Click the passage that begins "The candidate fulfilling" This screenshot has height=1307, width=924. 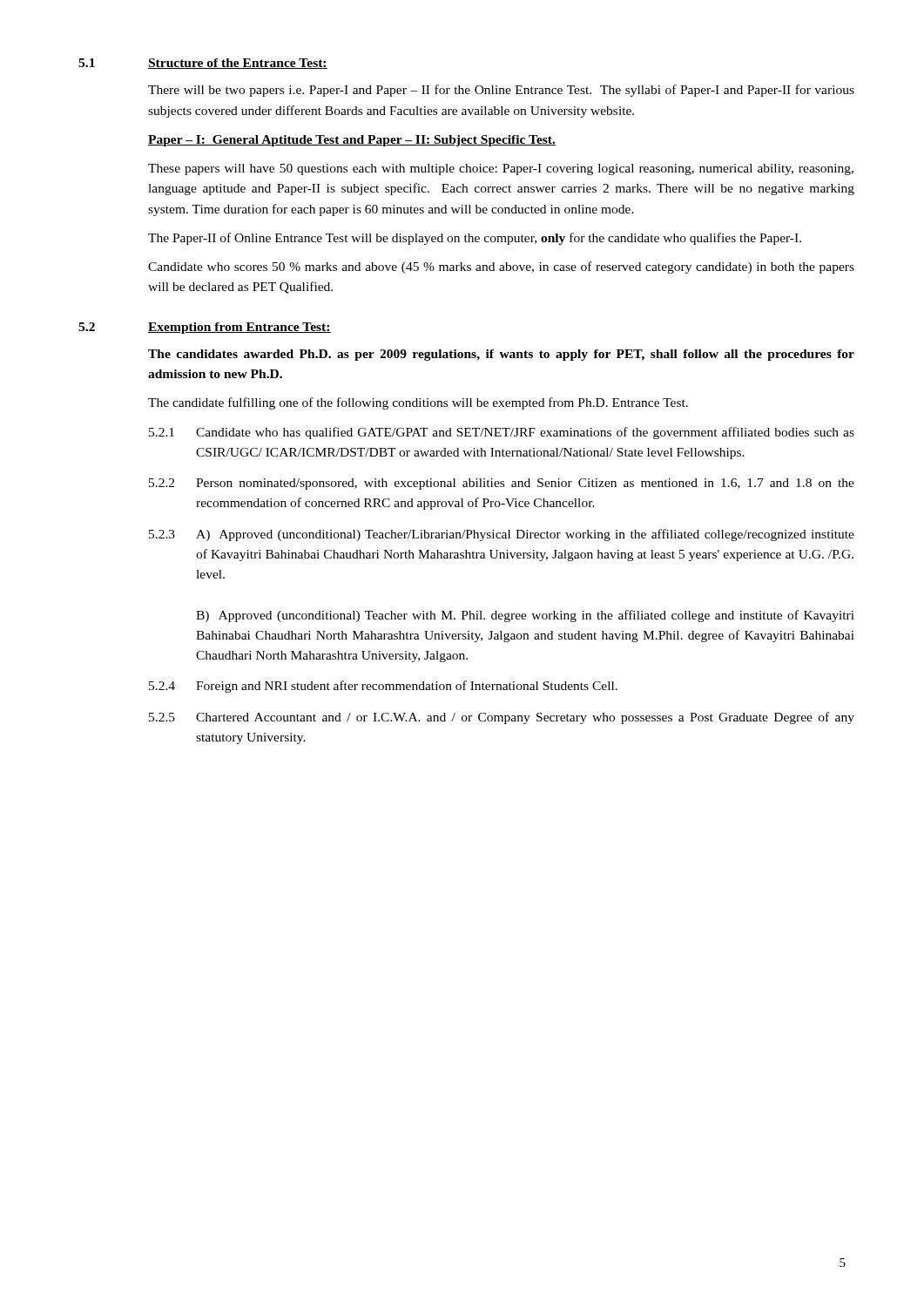[x=418, y=402]
